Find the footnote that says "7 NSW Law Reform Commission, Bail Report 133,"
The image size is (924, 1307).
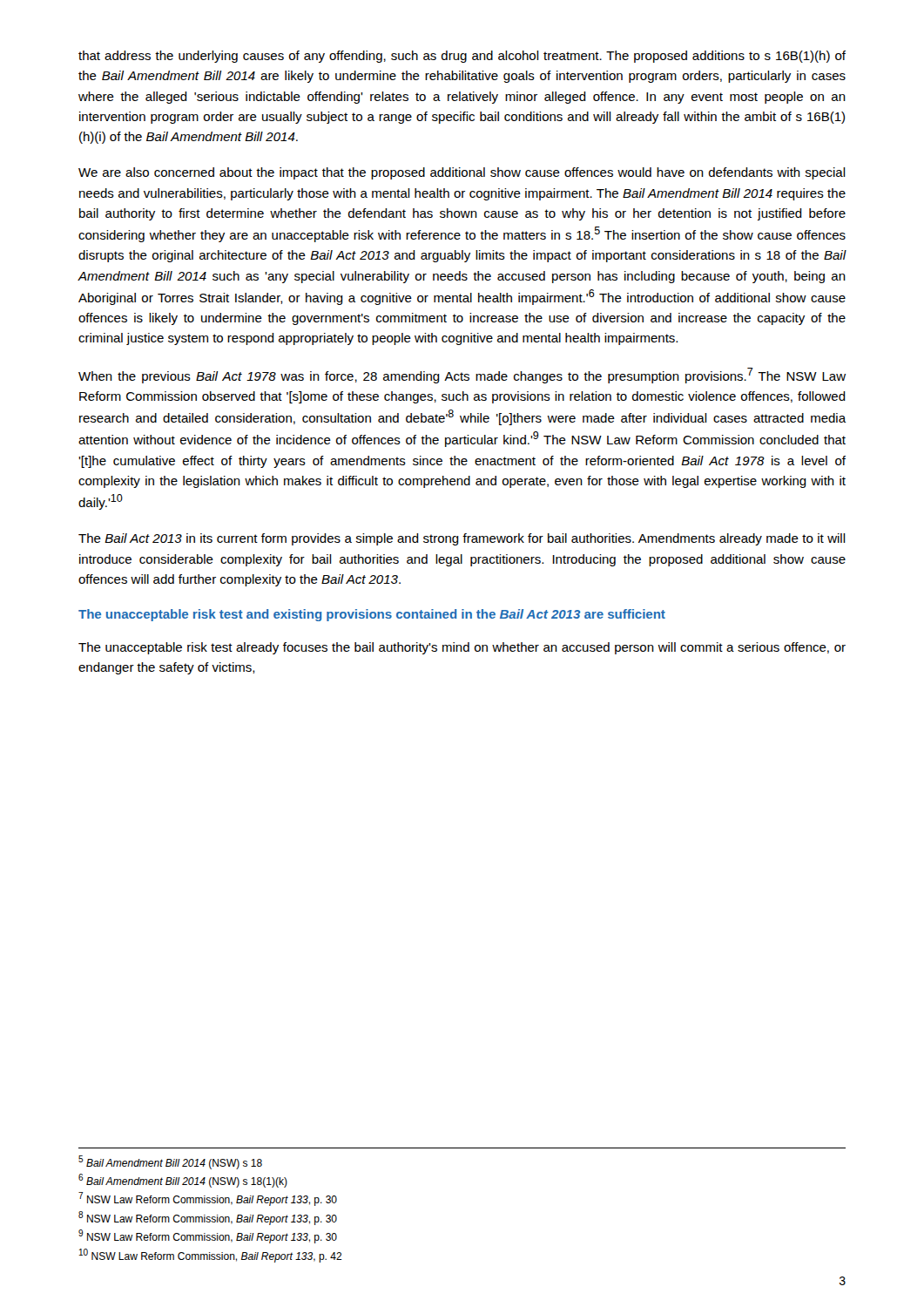click(208, 1199)
